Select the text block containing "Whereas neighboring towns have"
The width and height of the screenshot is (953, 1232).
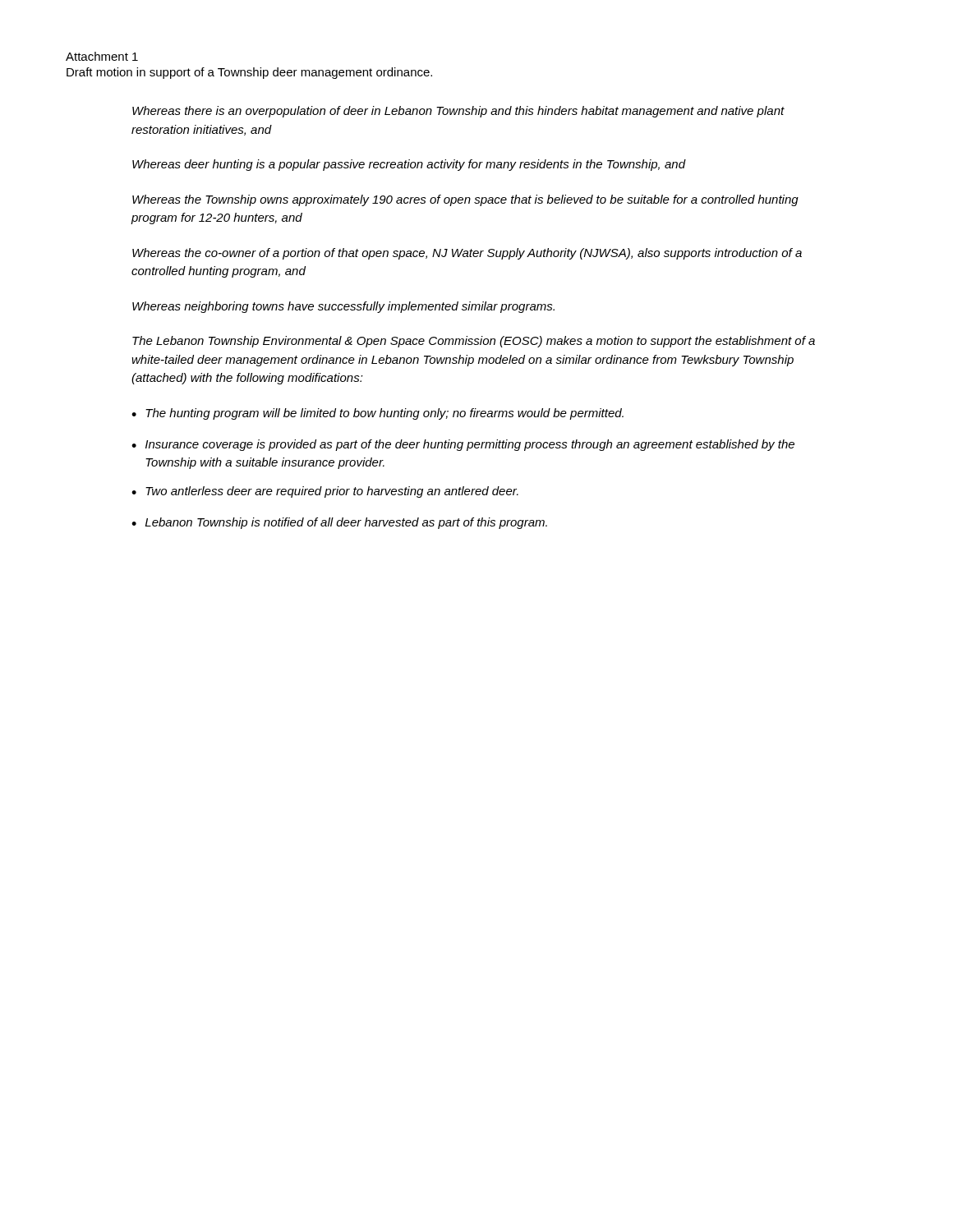[344, 306]
